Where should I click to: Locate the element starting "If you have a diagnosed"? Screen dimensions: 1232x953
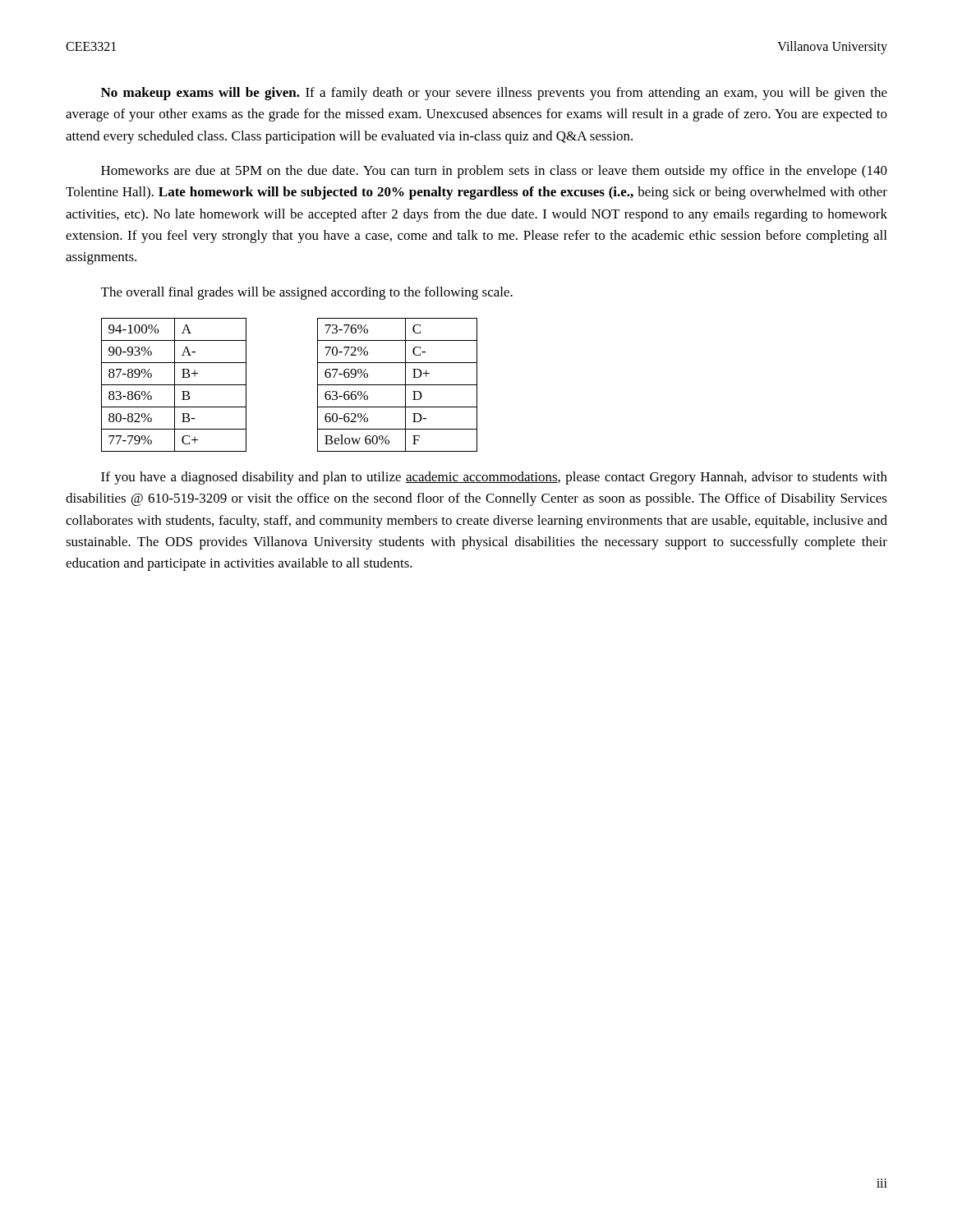click(476, 520)
